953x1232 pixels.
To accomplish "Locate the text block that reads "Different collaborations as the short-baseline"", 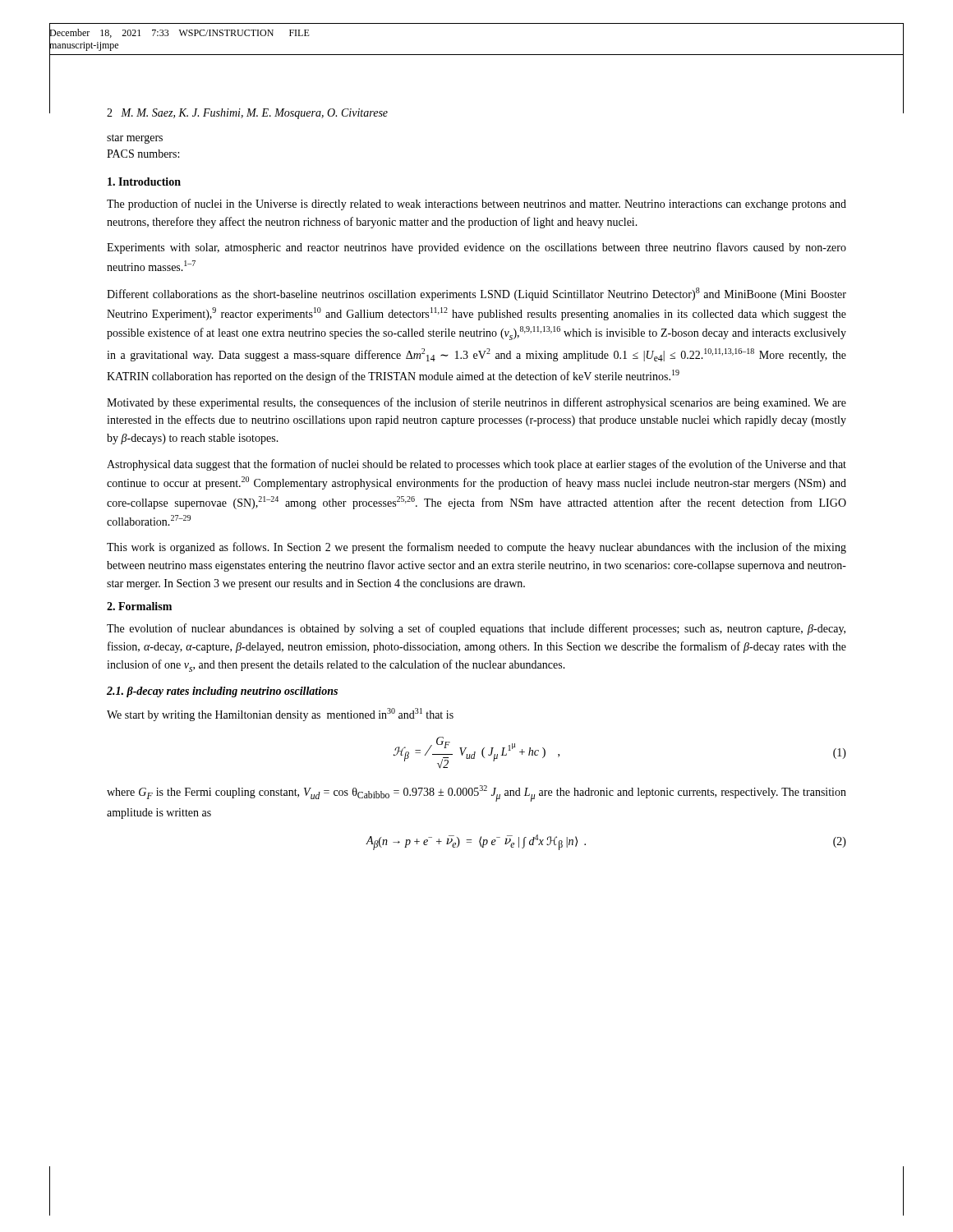I will click(x=476, y=334).
